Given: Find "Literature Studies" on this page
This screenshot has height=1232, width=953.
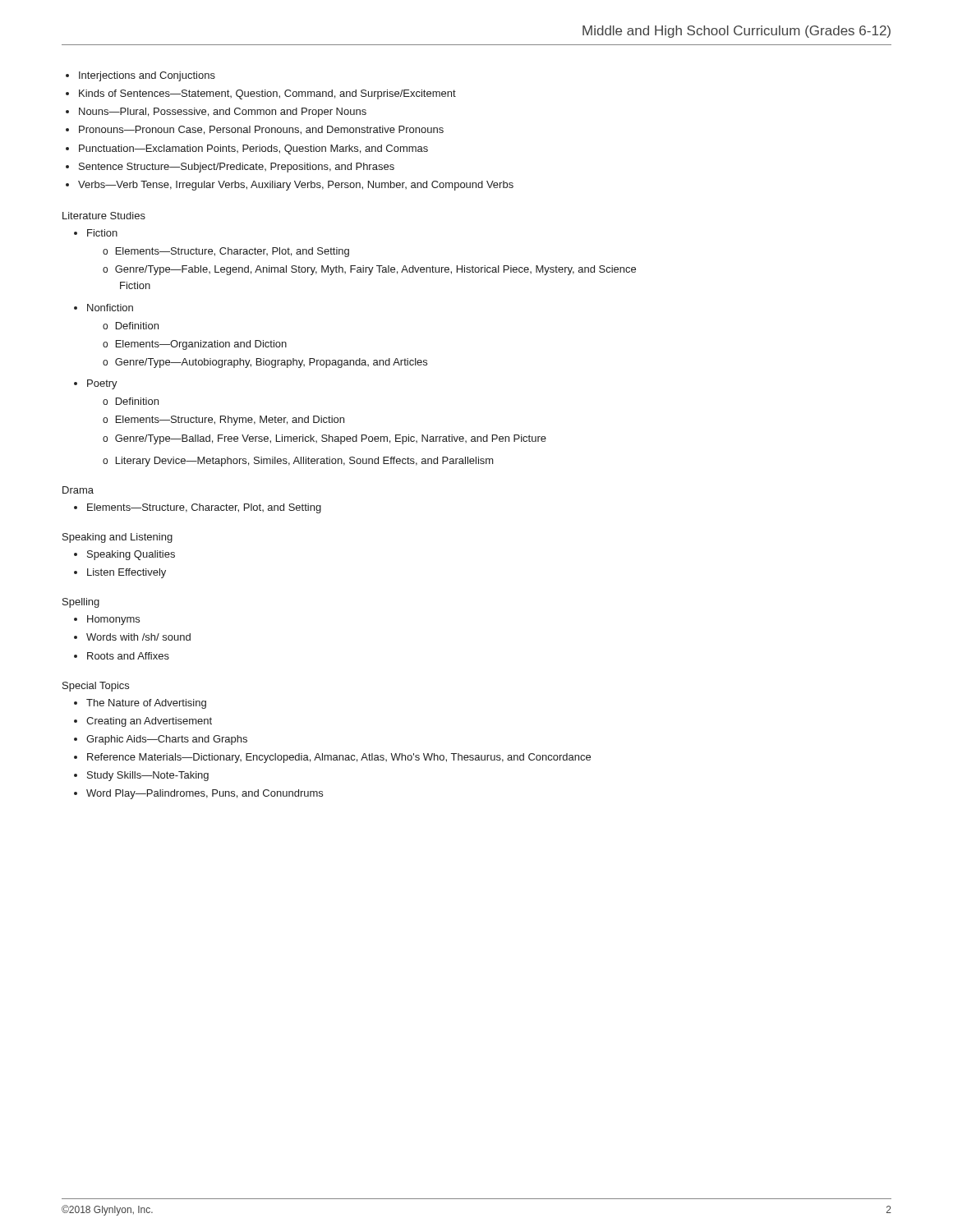Looking at the screenshot, I should click(103, 216).
